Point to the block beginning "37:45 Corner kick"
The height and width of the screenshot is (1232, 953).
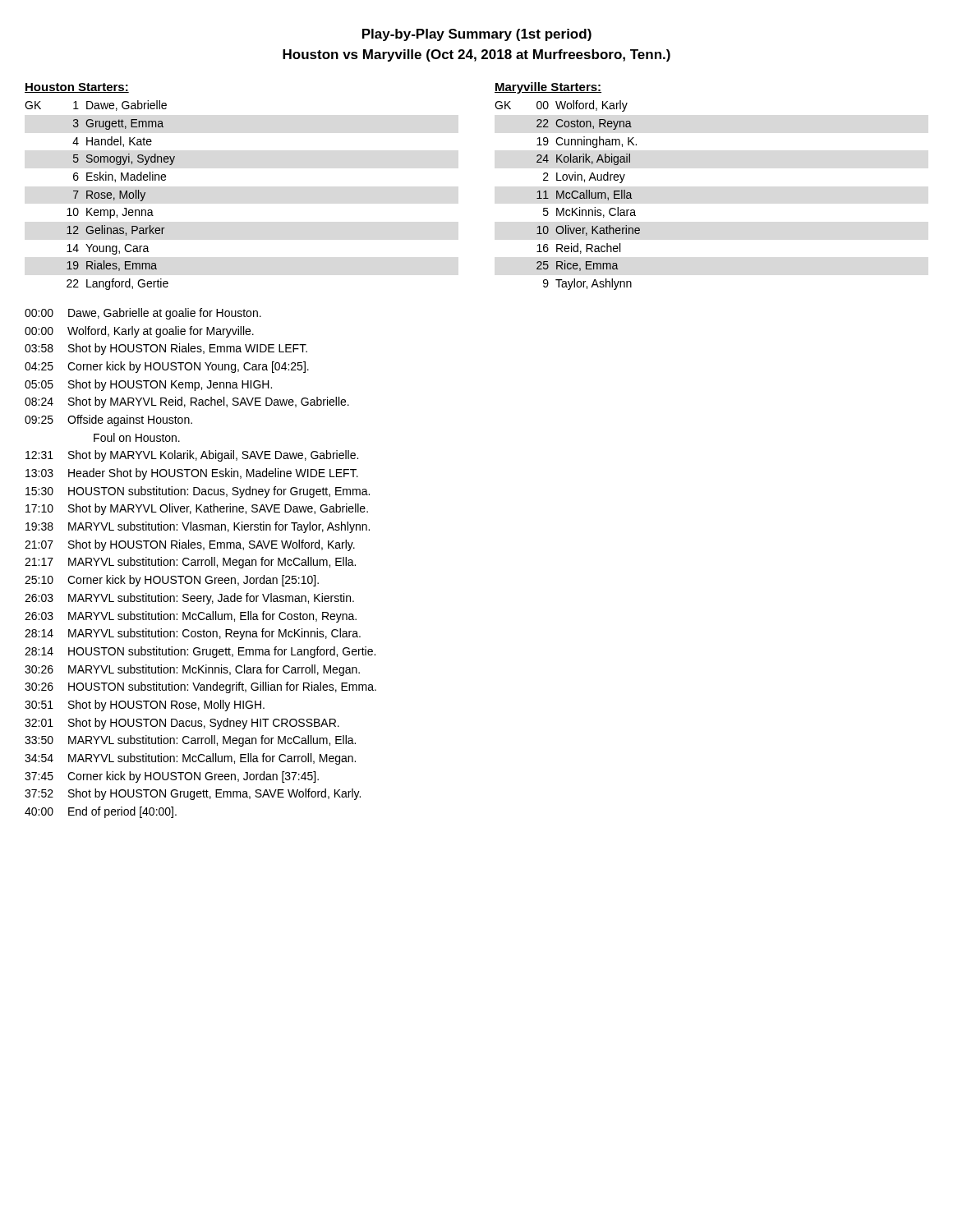172,777
